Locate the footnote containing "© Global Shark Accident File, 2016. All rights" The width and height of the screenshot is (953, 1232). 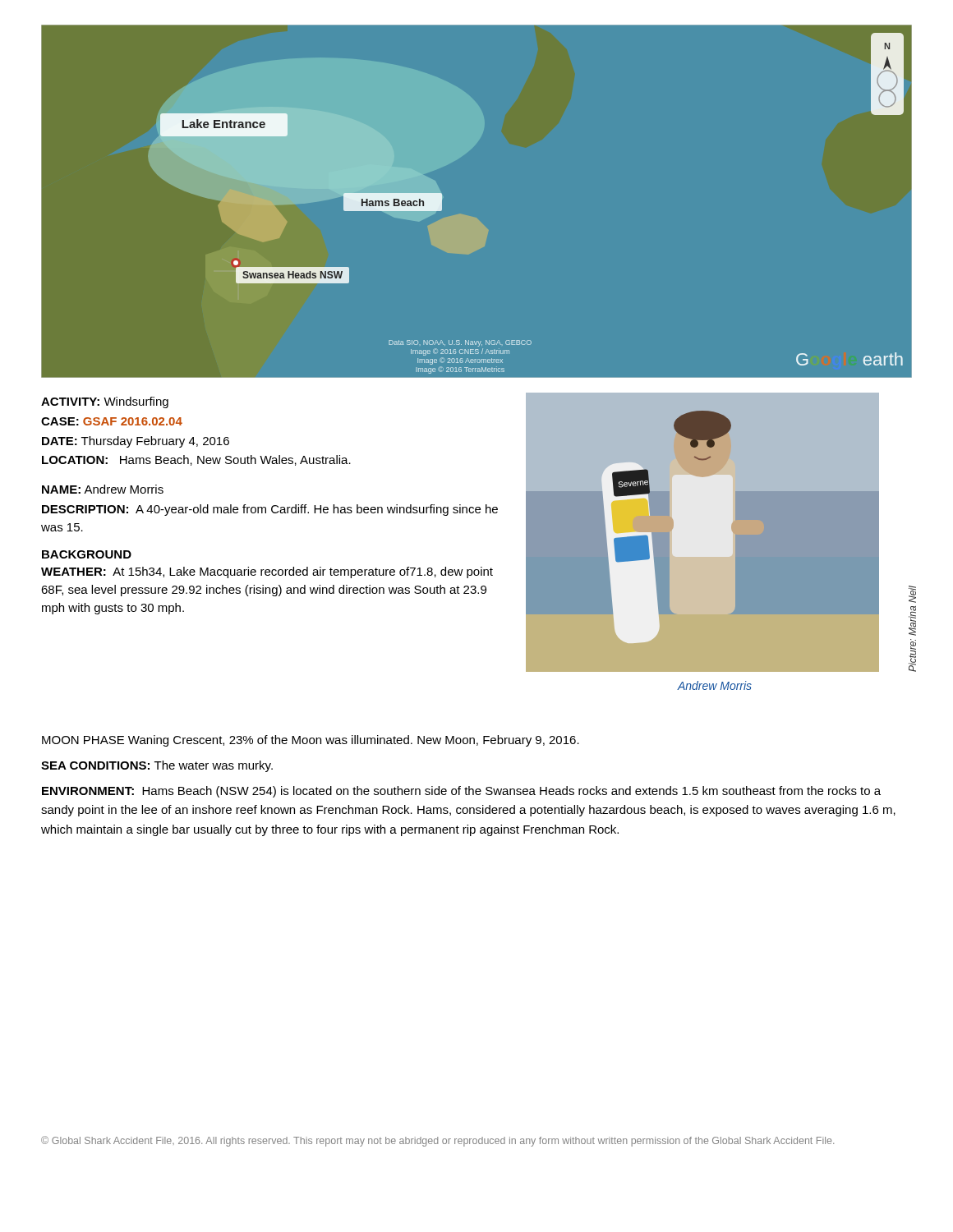(438, 1141)
